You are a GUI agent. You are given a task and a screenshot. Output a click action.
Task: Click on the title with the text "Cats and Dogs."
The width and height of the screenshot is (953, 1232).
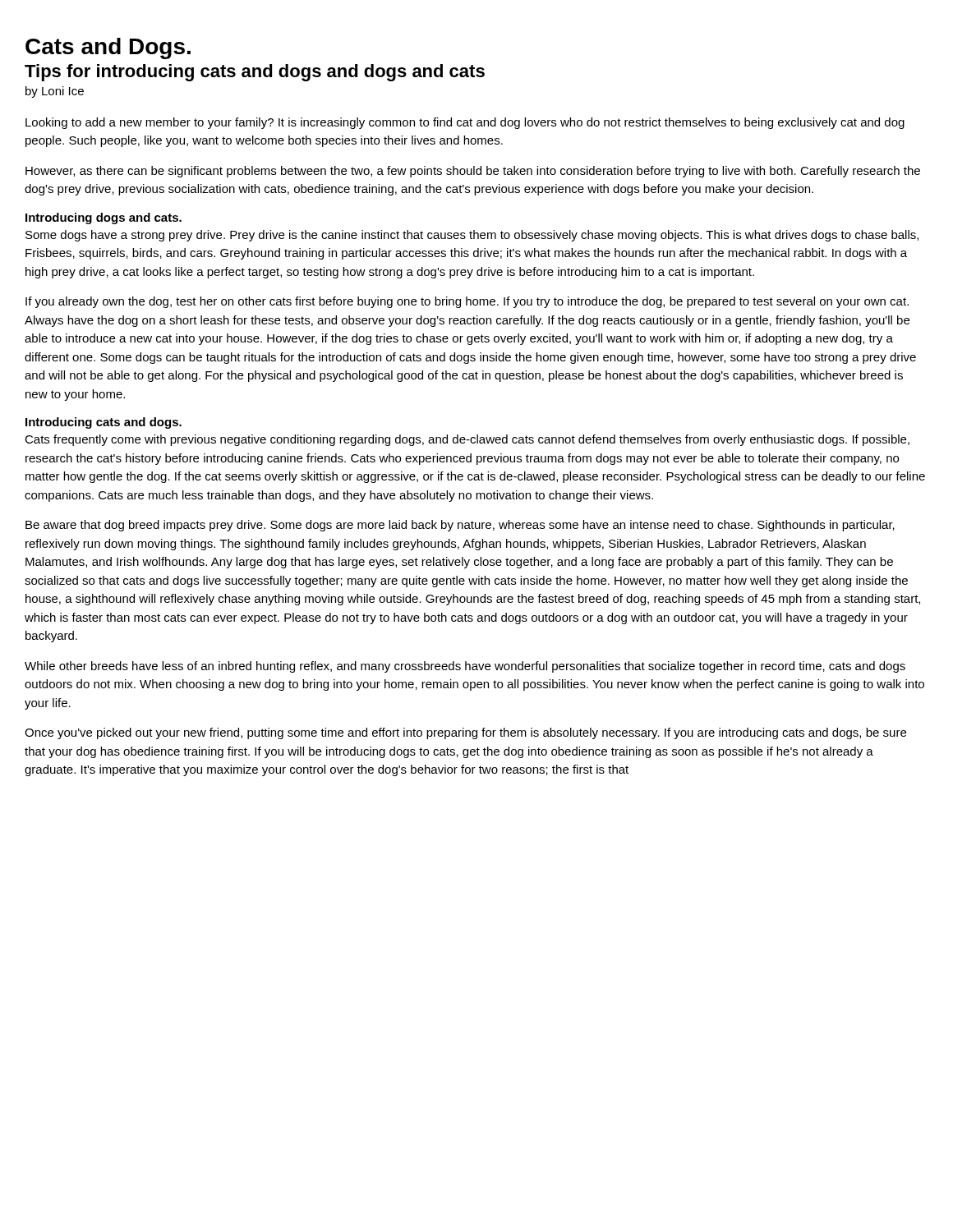pos(476,65)
